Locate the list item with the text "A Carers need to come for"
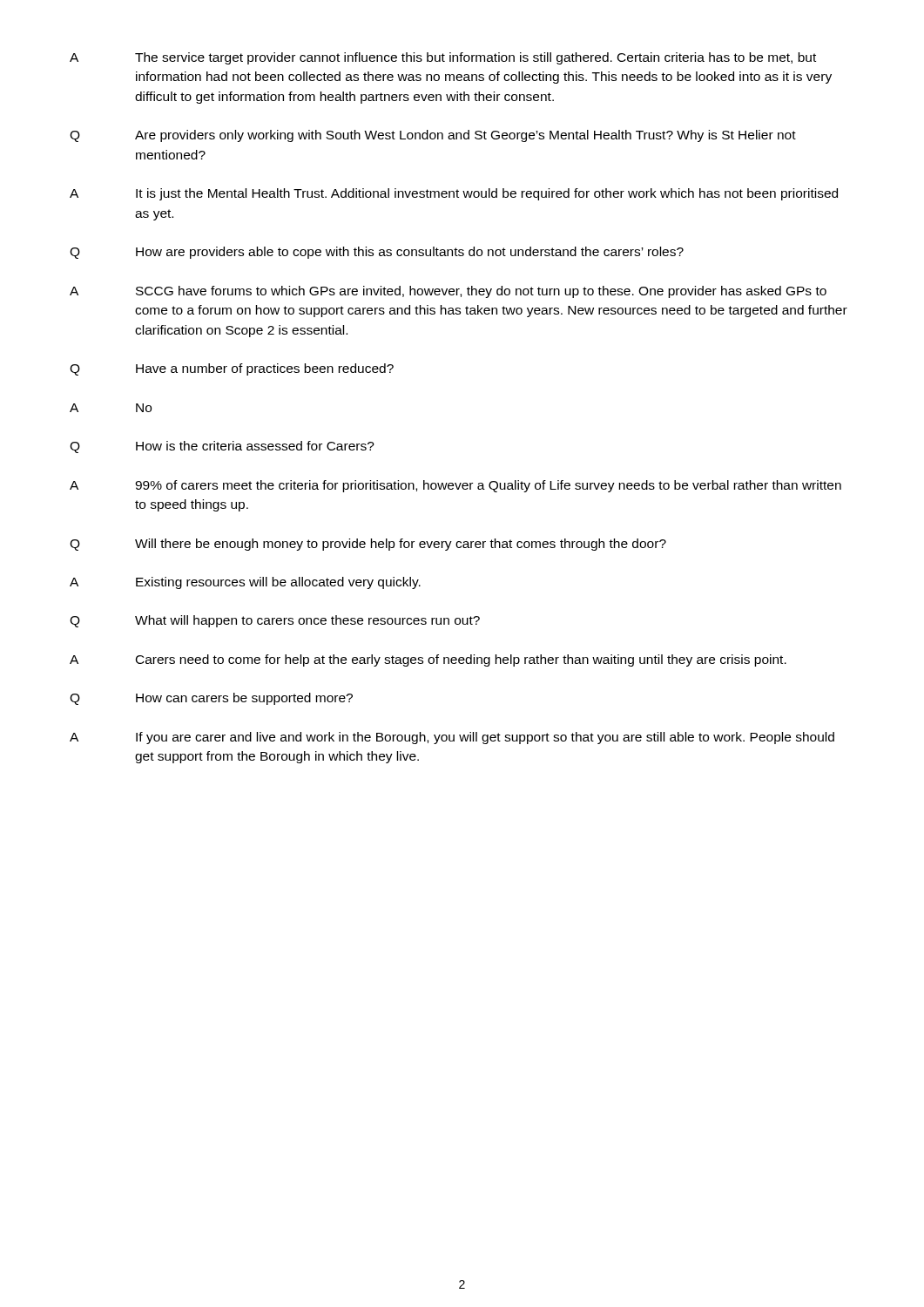Screen dimensions: 1307x924 [462, 660]
